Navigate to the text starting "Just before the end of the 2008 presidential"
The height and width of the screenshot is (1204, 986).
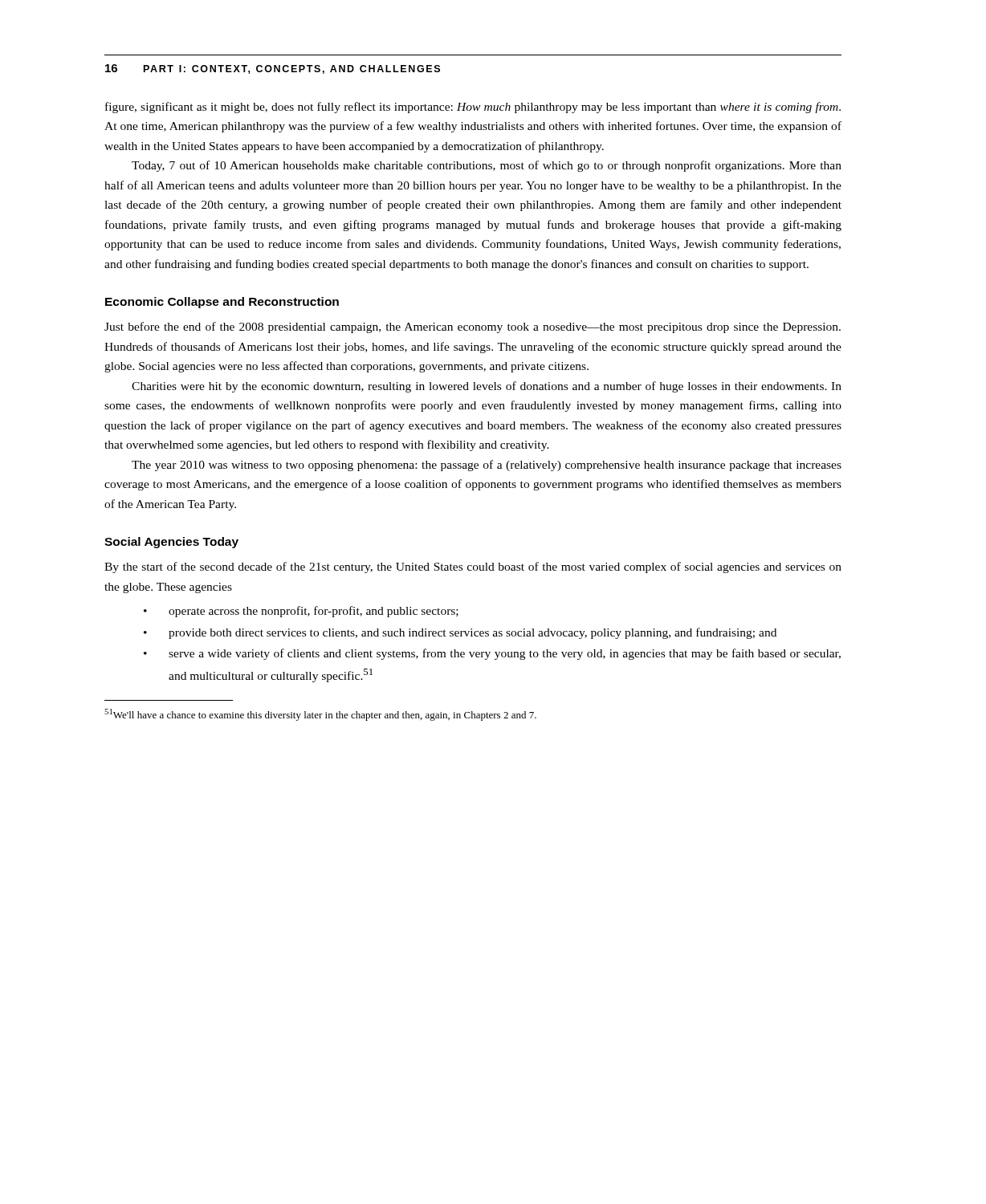pos(473,346)
